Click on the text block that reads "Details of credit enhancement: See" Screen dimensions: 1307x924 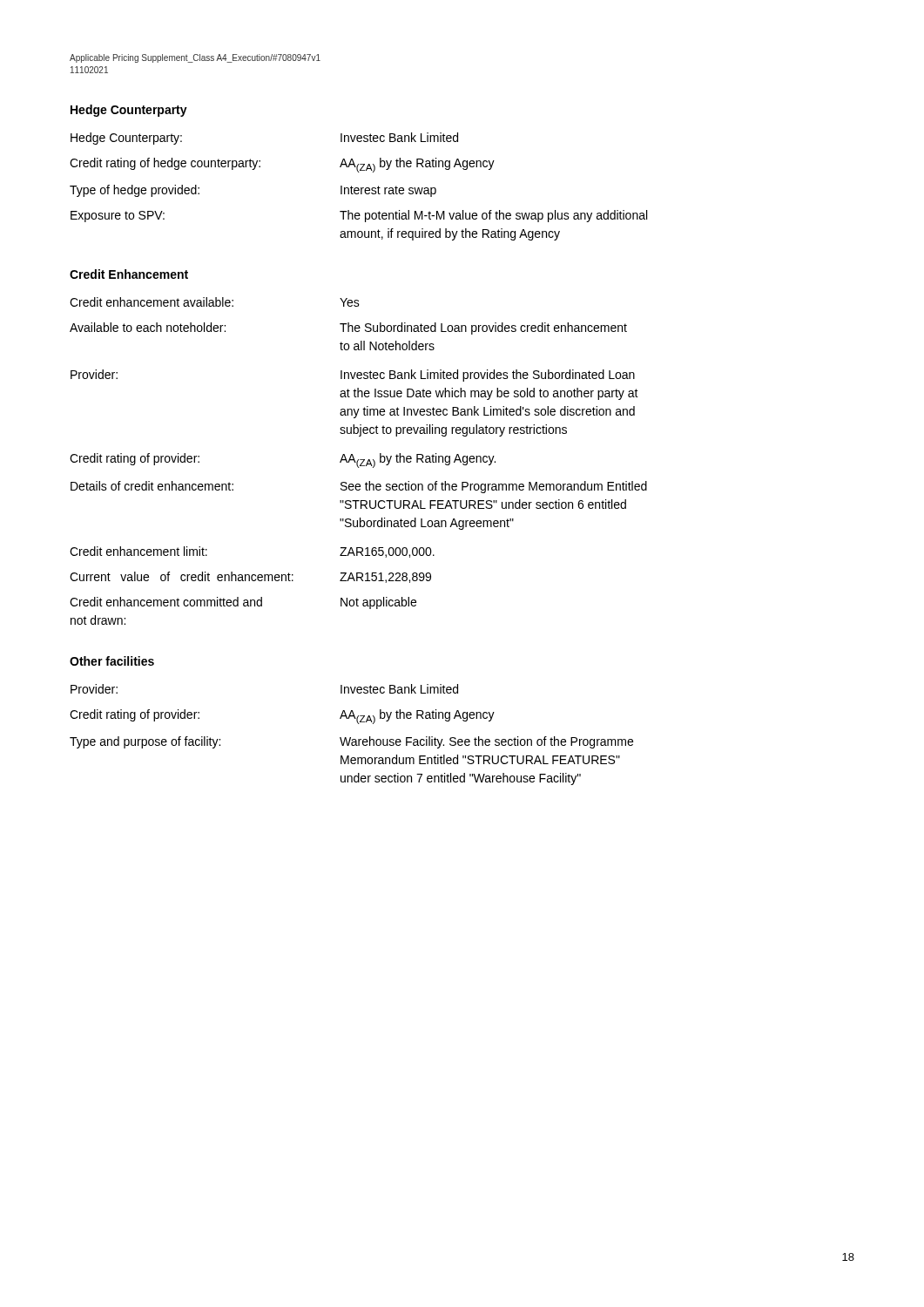tap(462, 505)
